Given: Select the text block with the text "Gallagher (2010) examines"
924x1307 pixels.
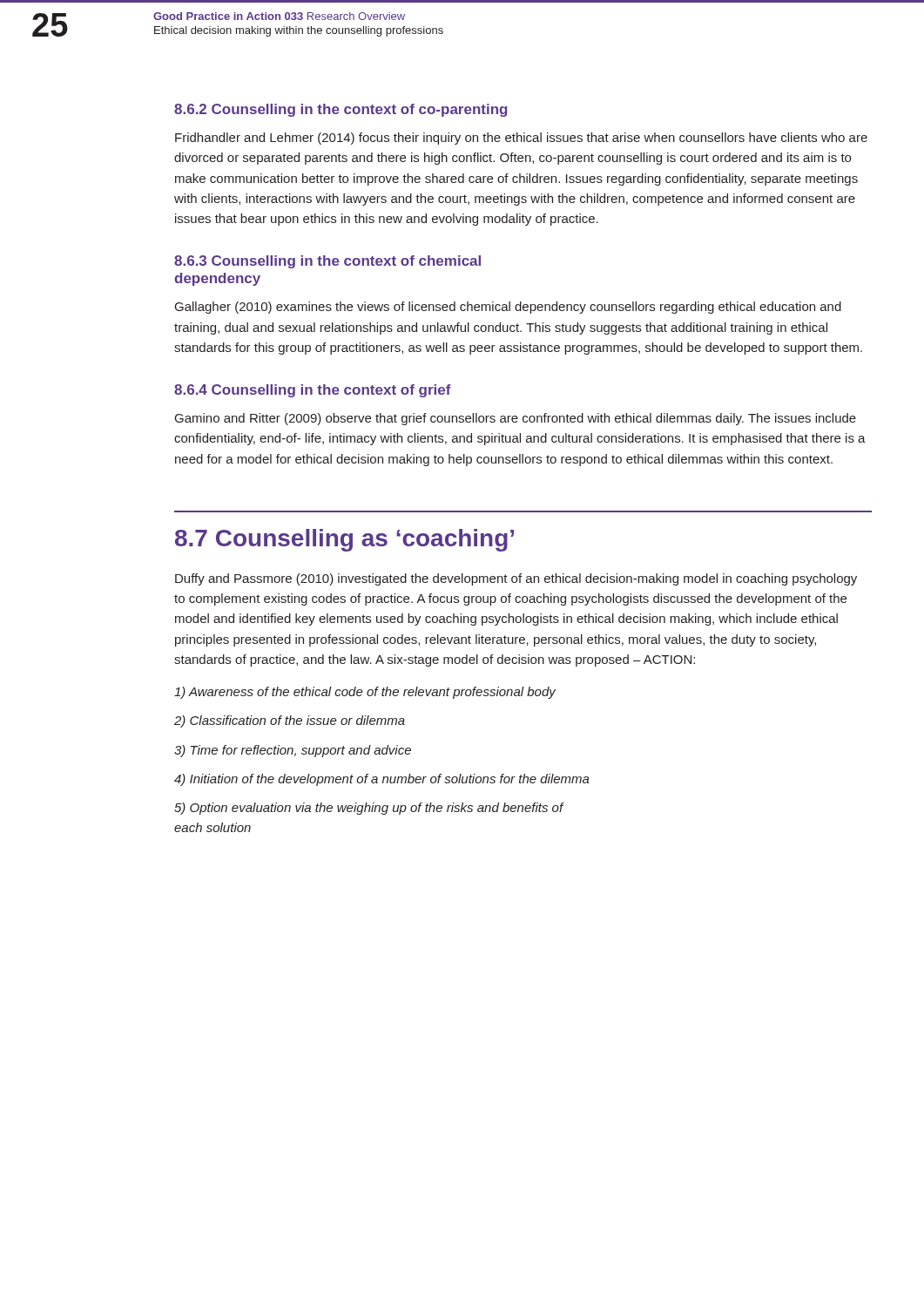Looking at the screenshot, I should pyautogui.click(x=519, y=327).
